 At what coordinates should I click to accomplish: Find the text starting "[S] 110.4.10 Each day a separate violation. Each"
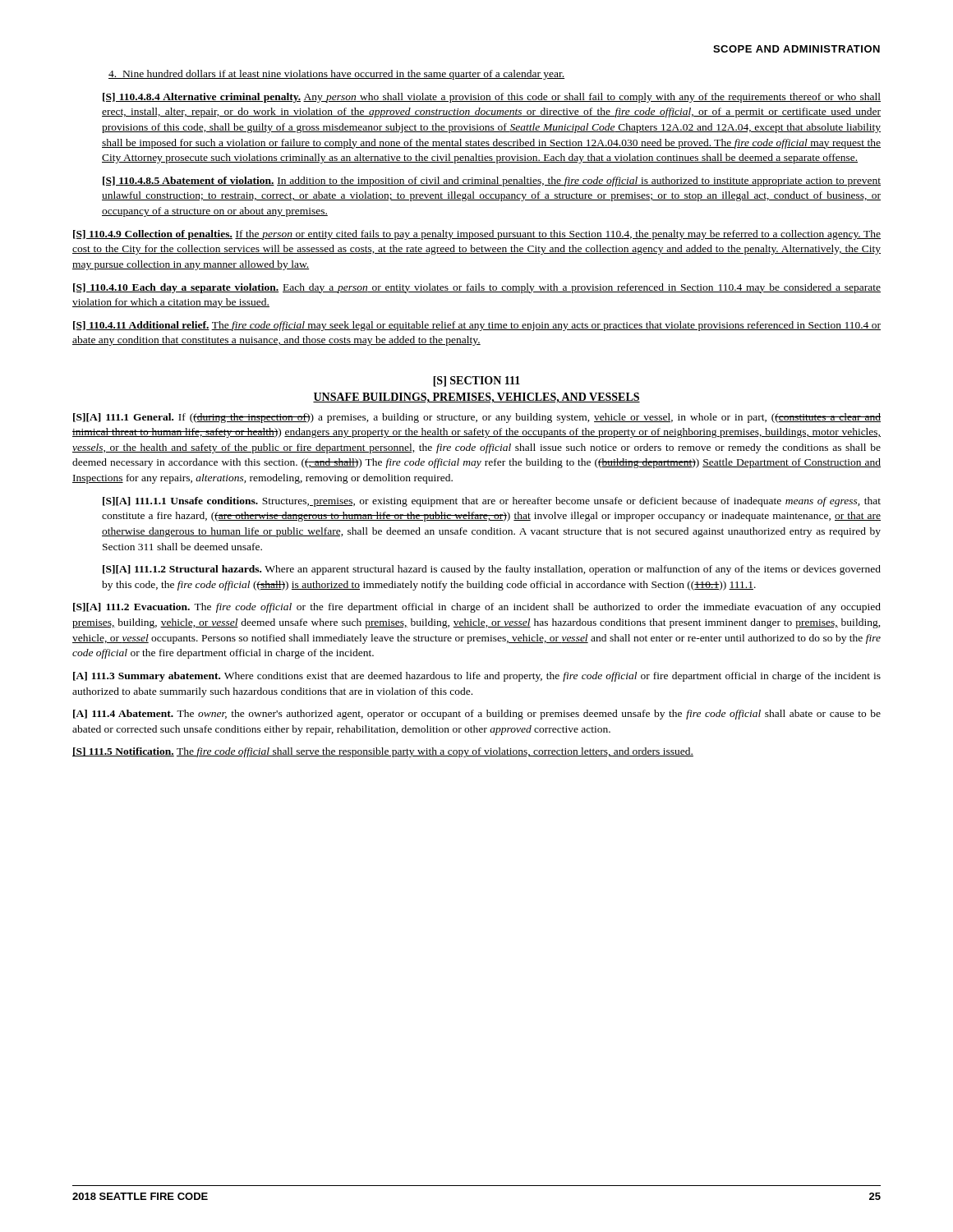tap(476, 294)
